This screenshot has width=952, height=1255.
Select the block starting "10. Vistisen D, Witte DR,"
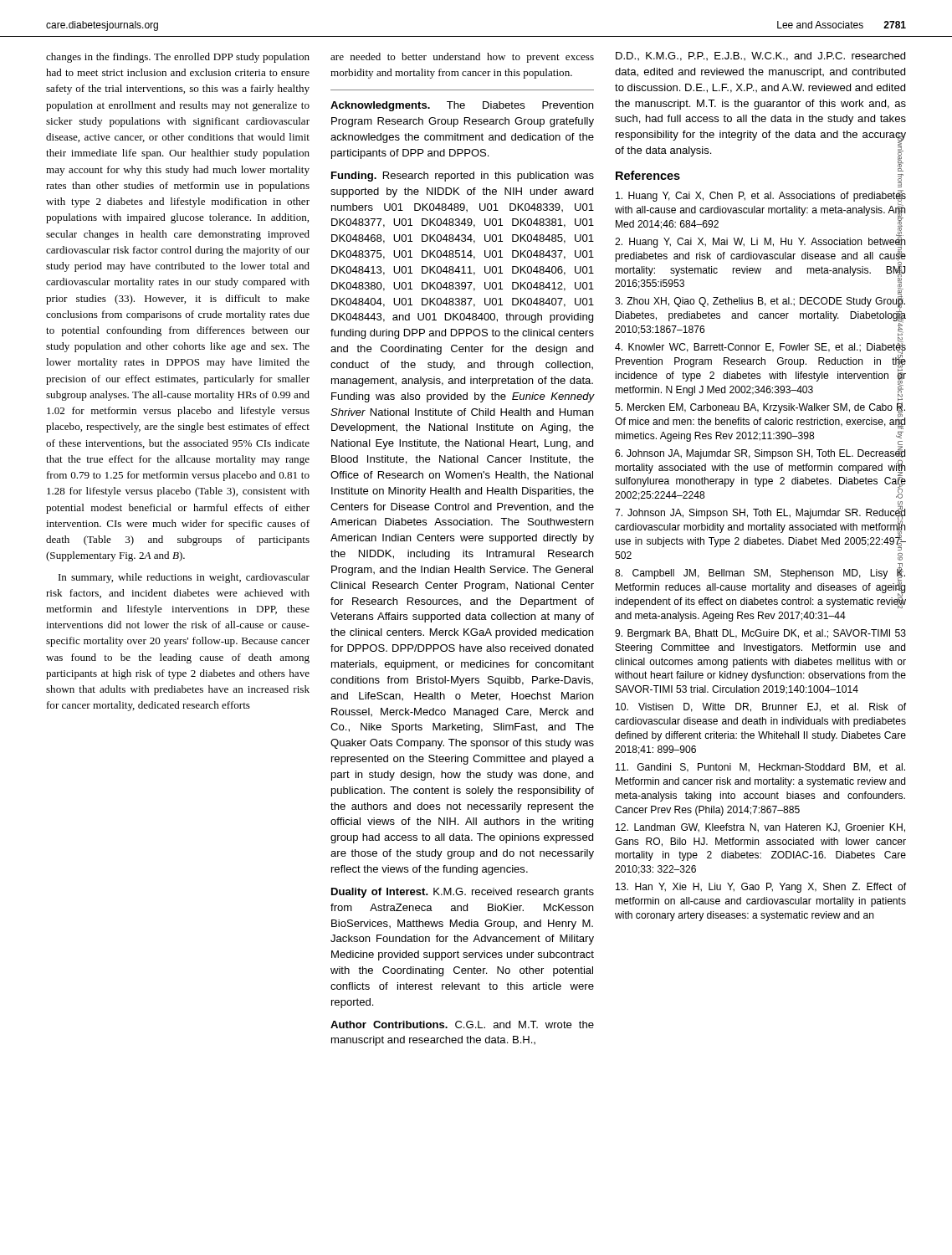(x=760, y=728)
